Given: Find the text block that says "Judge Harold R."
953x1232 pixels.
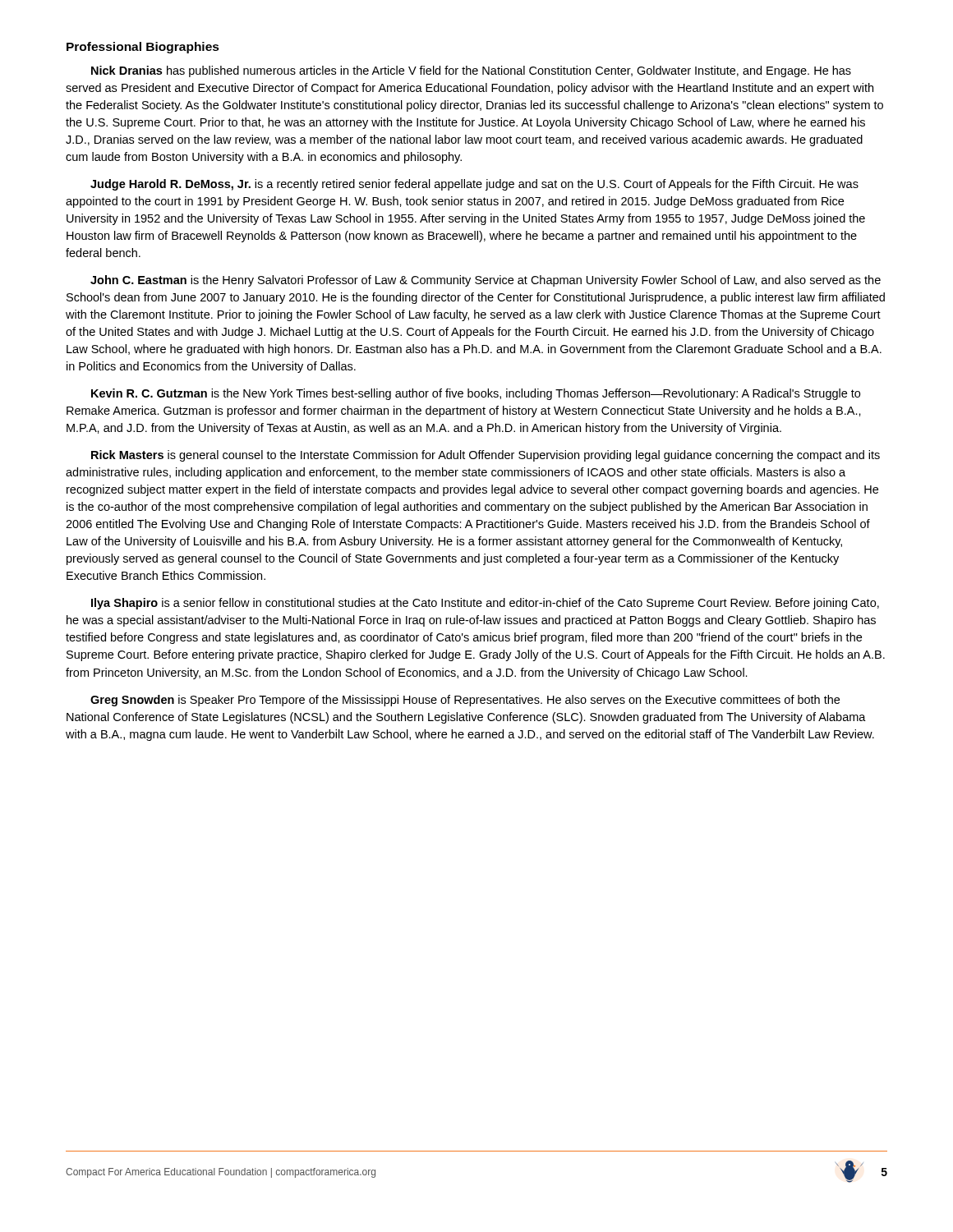Looking at the screenshot, I should [x=466, y=219].
